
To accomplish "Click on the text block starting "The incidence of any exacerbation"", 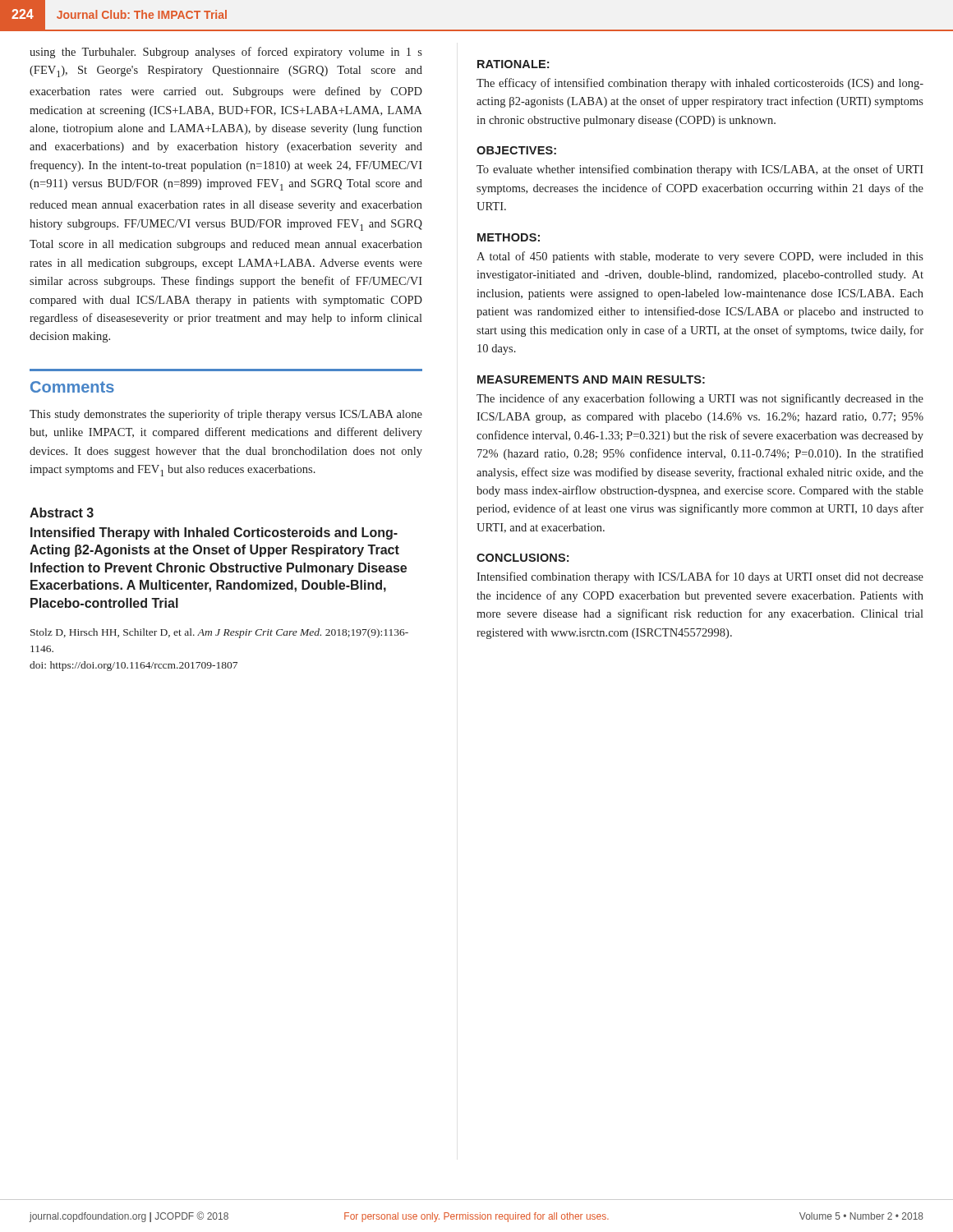I will [700, 463].
